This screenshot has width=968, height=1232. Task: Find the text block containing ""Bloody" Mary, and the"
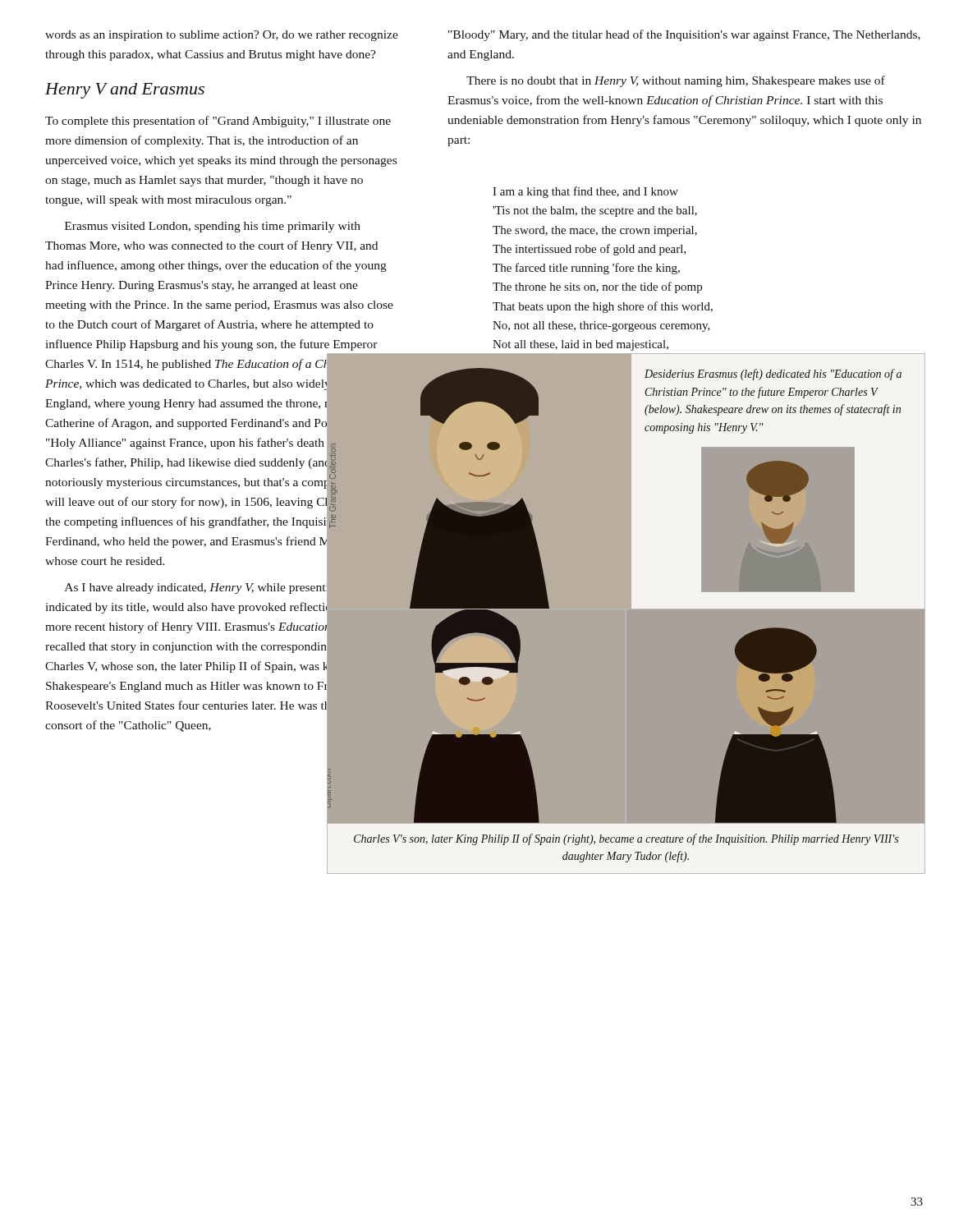[686, 87]
